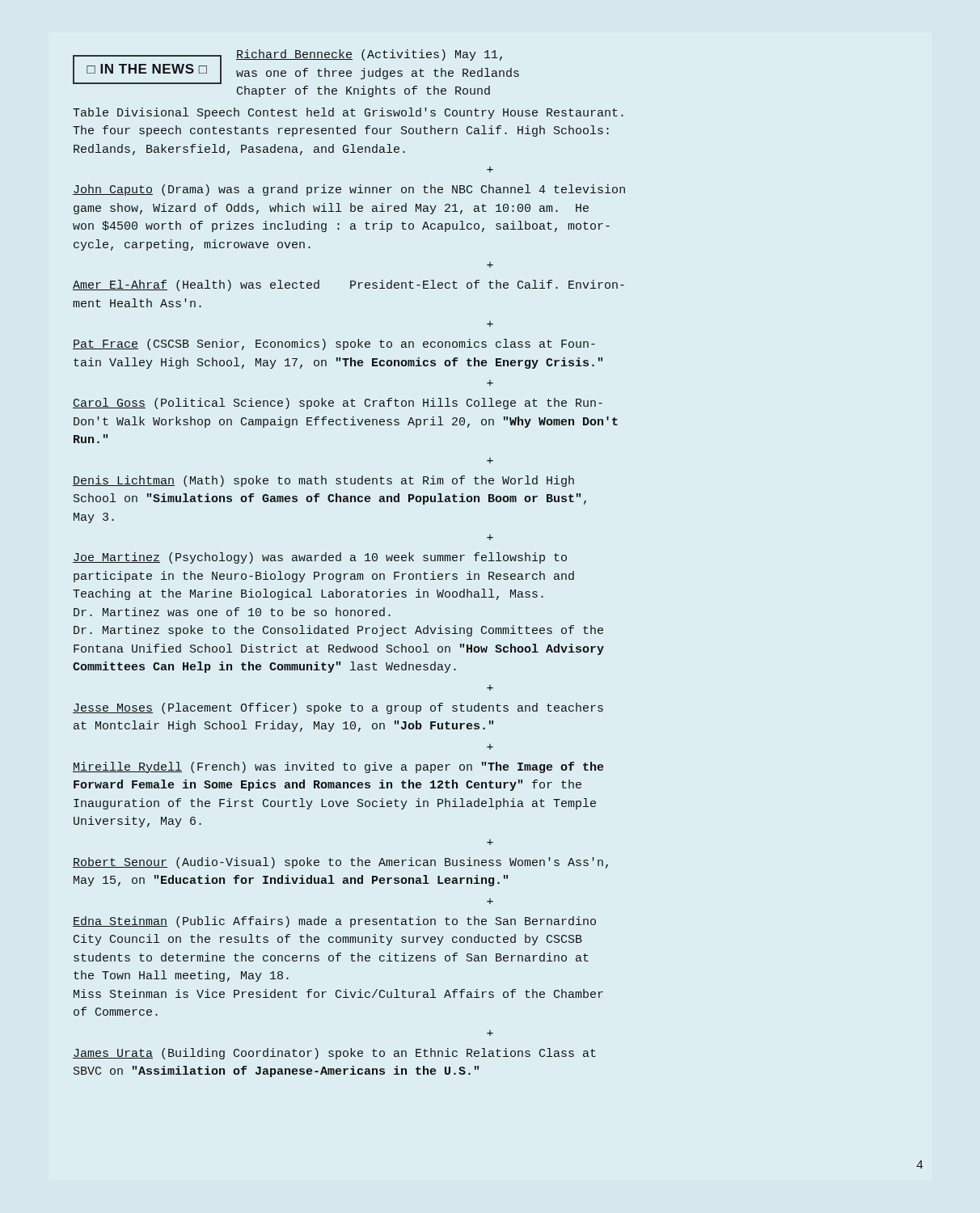Locate the text block that reads "Mireille Rydell (French)"

coord(338,795)
